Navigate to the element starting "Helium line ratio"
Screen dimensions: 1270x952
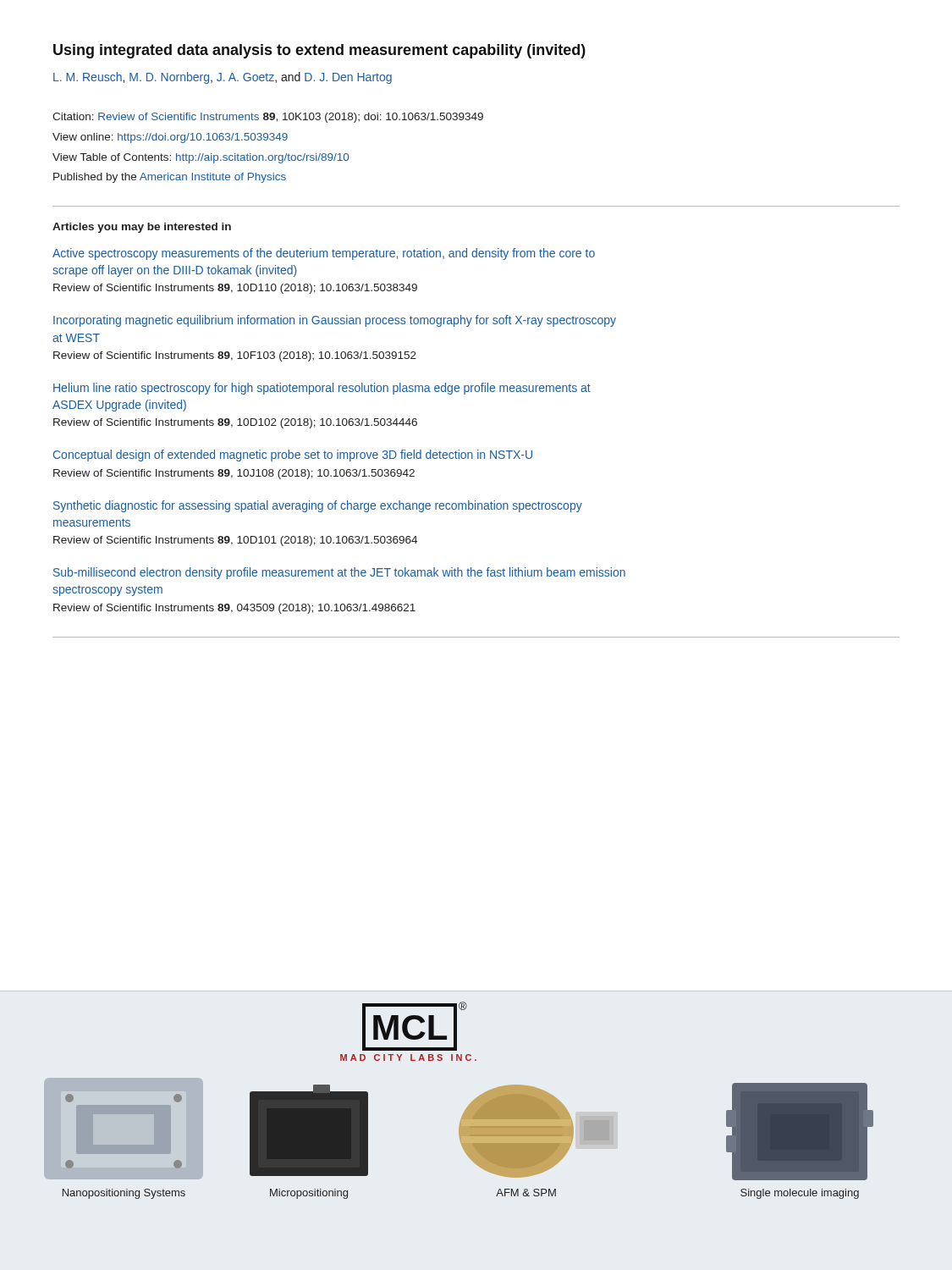click(x=322, y=389)
